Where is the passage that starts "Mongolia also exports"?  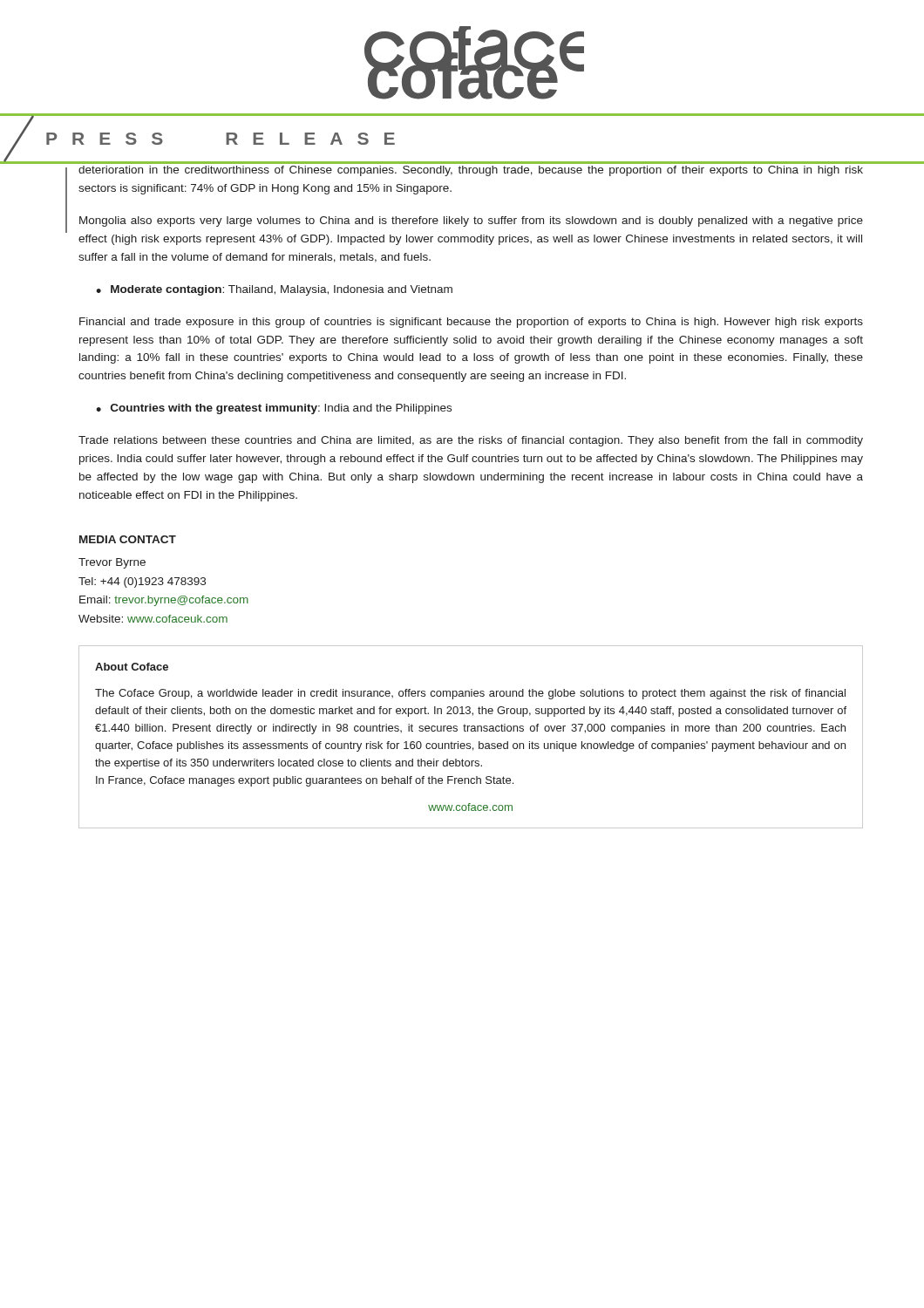tap(471, 238)
